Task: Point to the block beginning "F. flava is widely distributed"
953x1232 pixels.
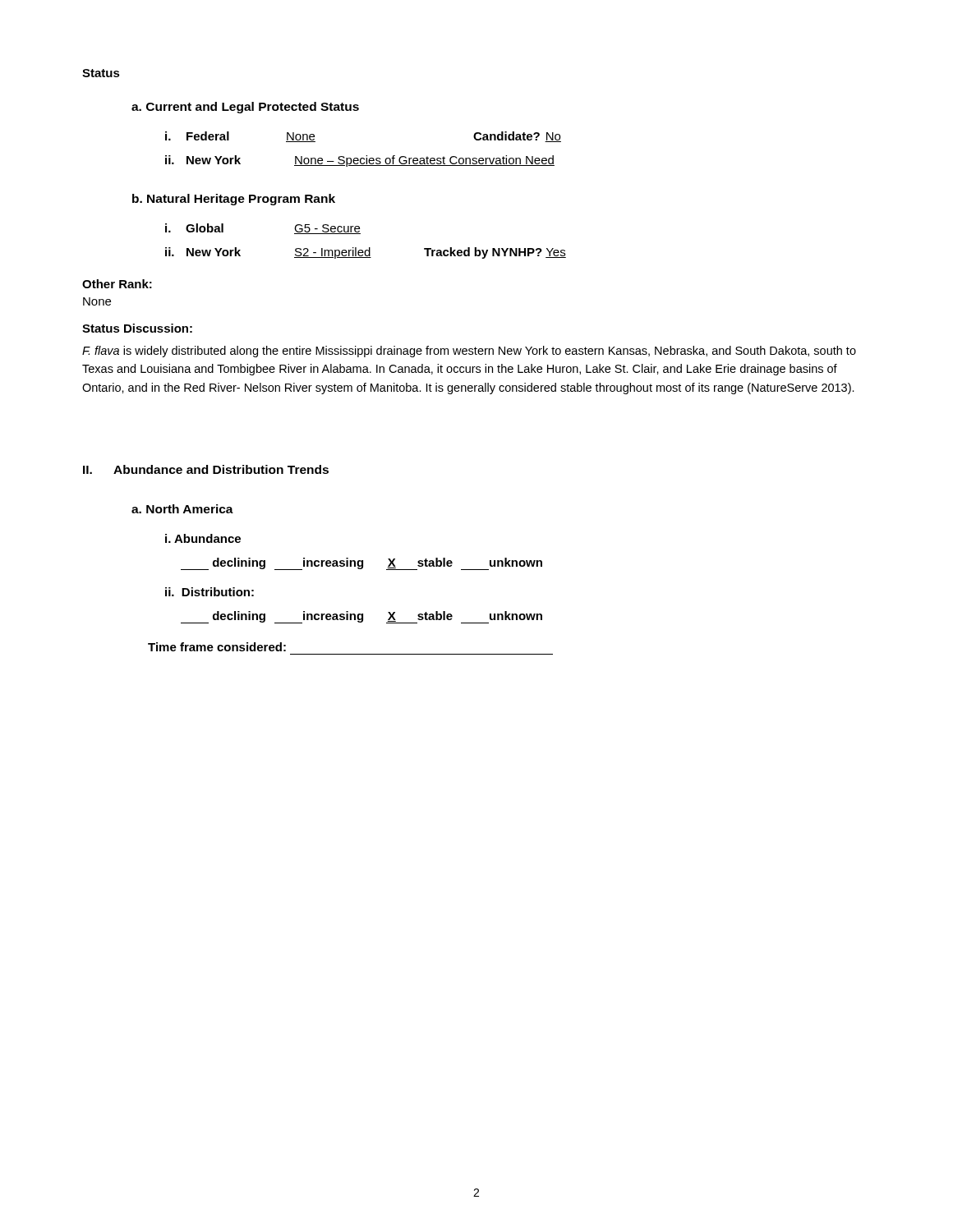Action: click(x=469, y=369)
